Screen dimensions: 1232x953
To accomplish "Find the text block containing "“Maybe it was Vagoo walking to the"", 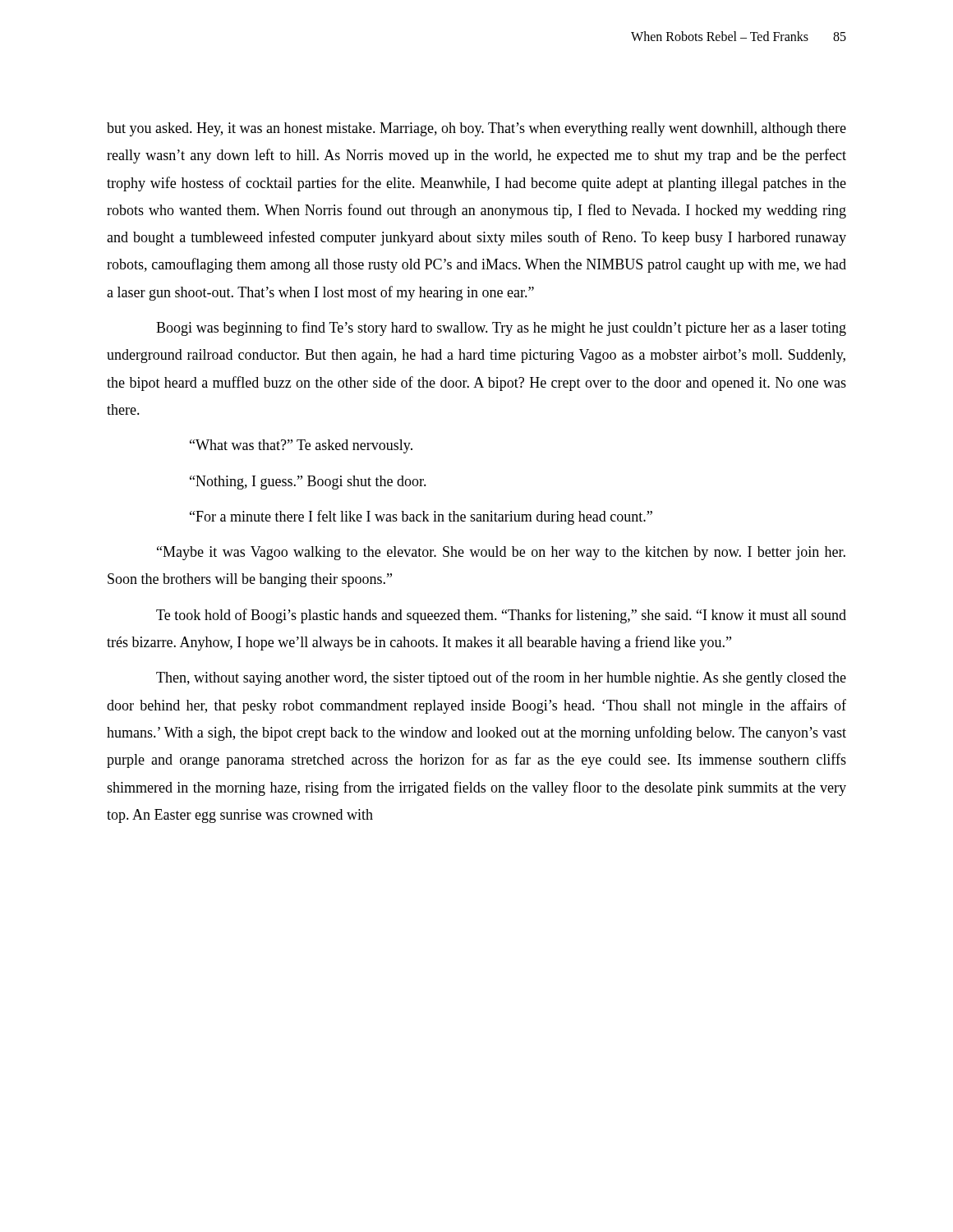I will (x=476, y=566).
